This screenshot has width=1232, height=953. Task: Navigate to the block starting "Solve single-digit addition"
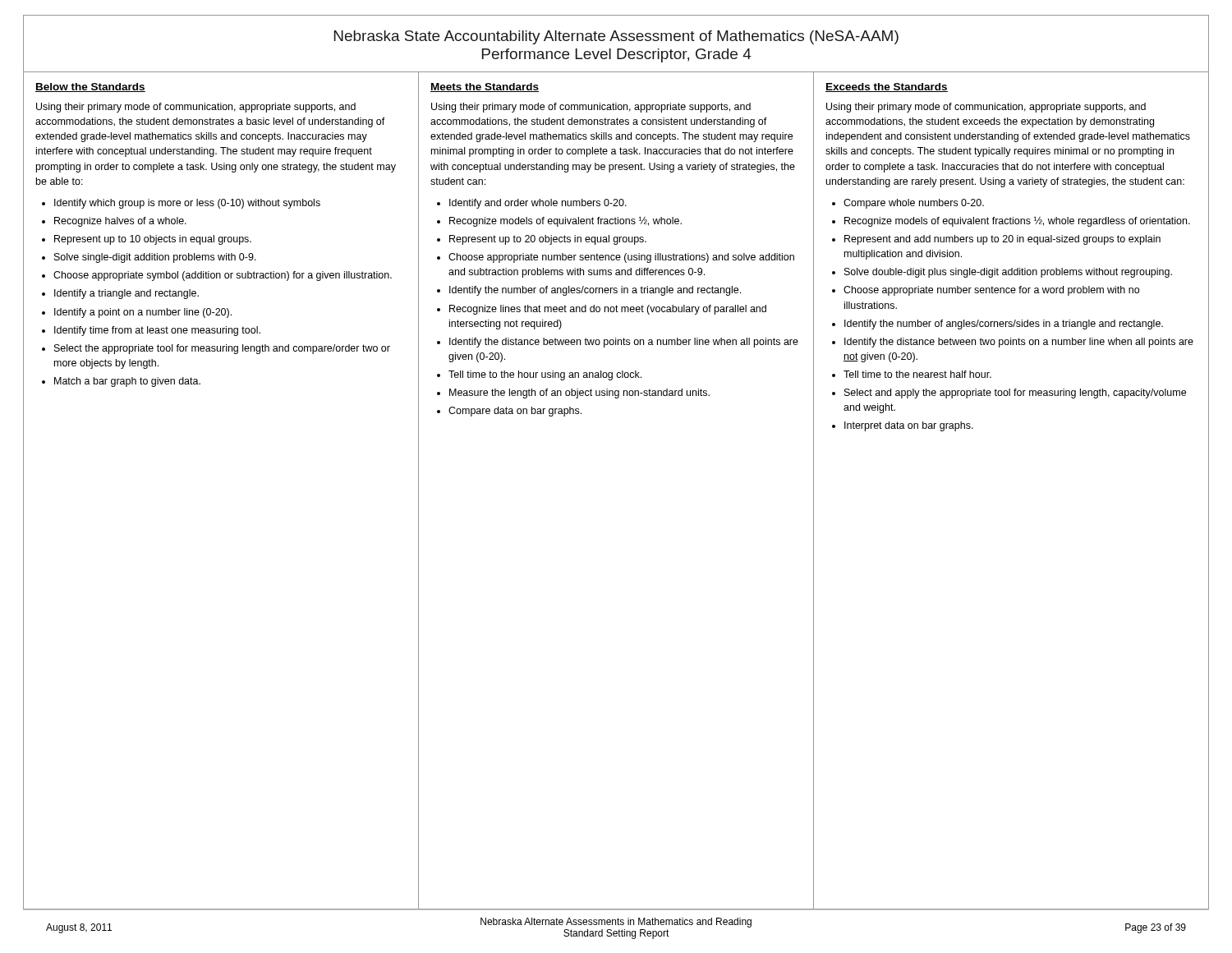click(155, 257)
